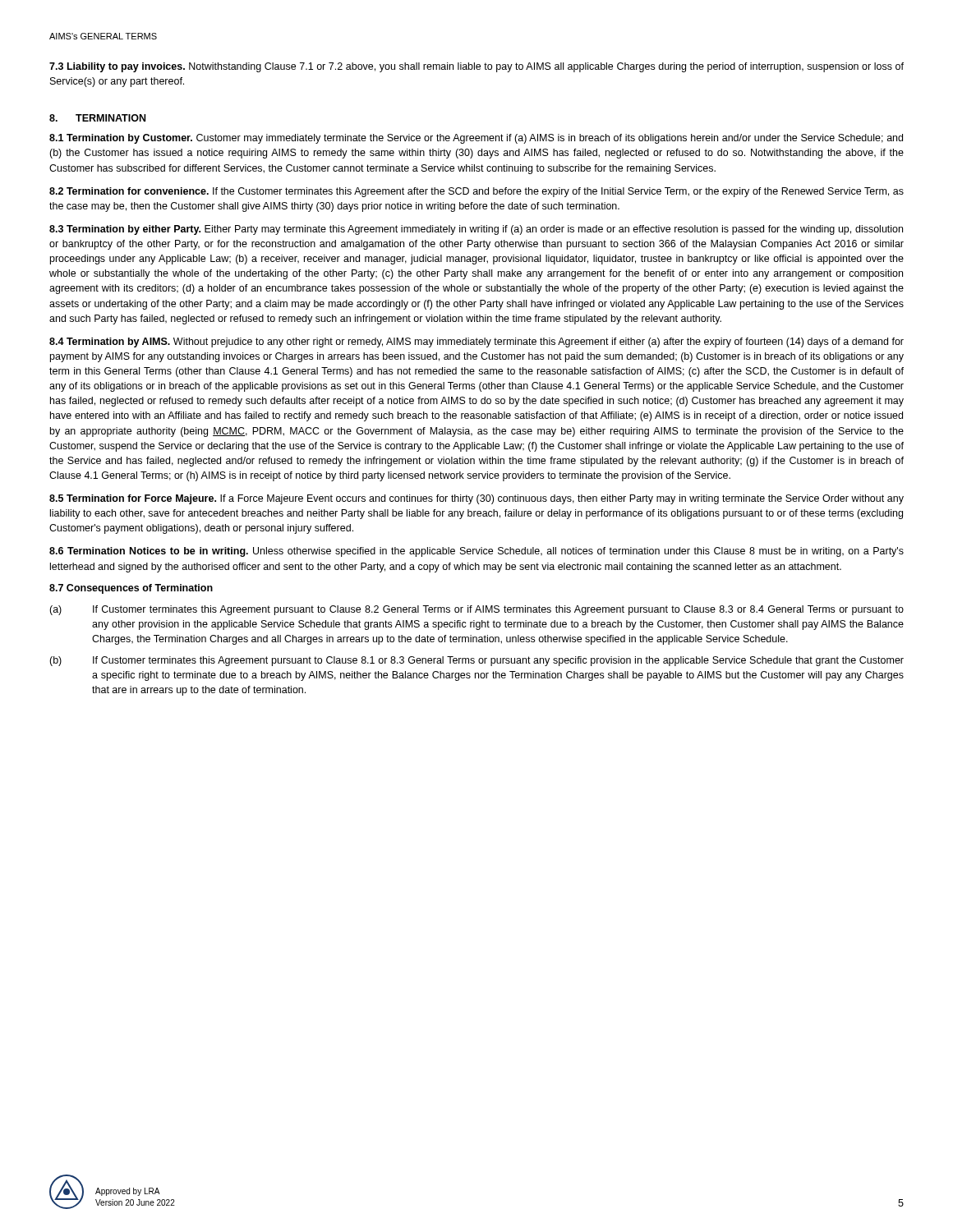
Task: Locate the text block that says "3 Termination by either Party. Either Party may"
Action: click(x=476, y=274)
